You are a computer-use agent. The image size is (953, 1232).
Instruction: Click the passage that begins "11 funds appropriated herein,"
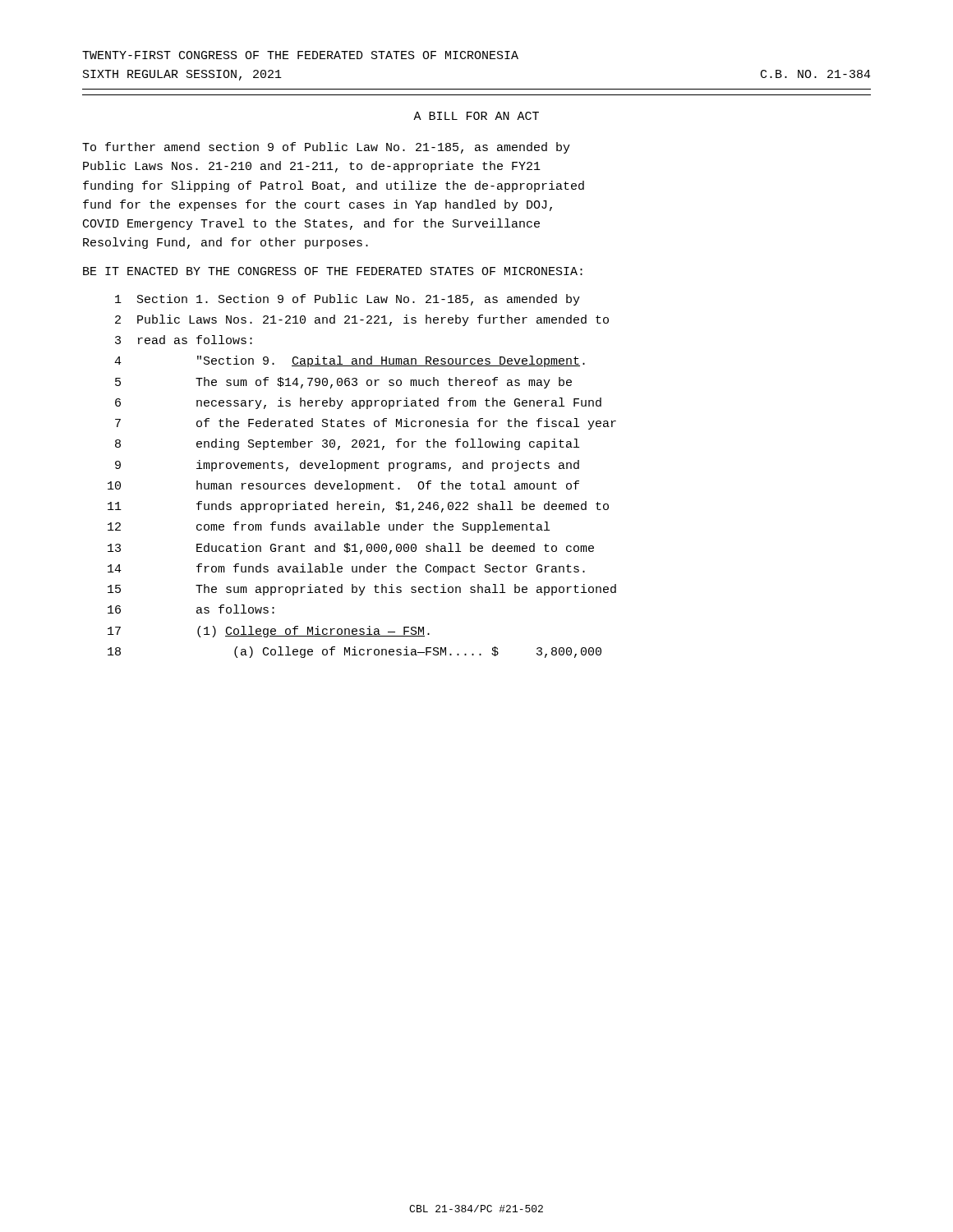pyautogui.click(x=476, y=507)
